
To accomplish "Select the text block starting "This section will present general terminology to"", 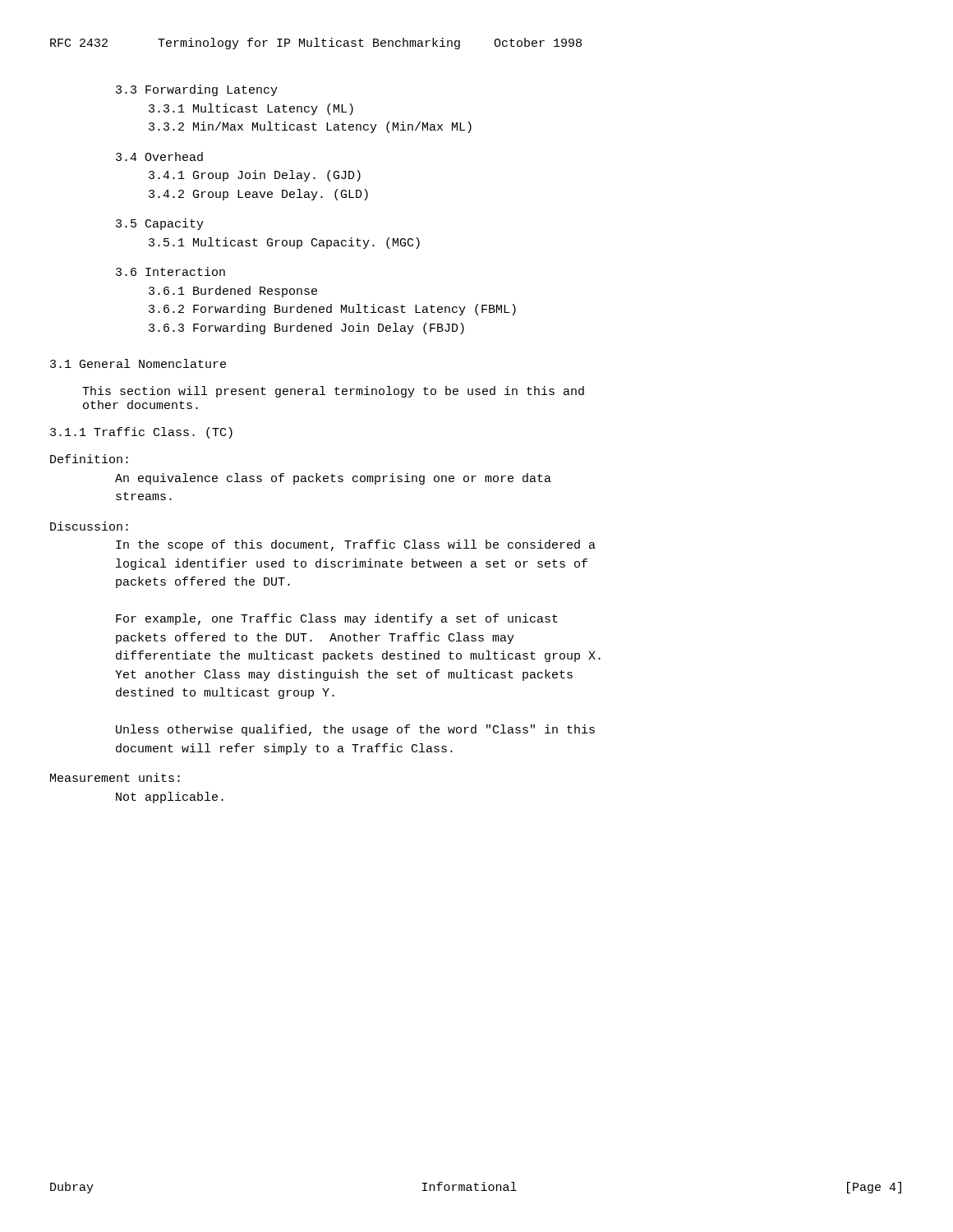I will pyautogui.click(x=334, y=399).
